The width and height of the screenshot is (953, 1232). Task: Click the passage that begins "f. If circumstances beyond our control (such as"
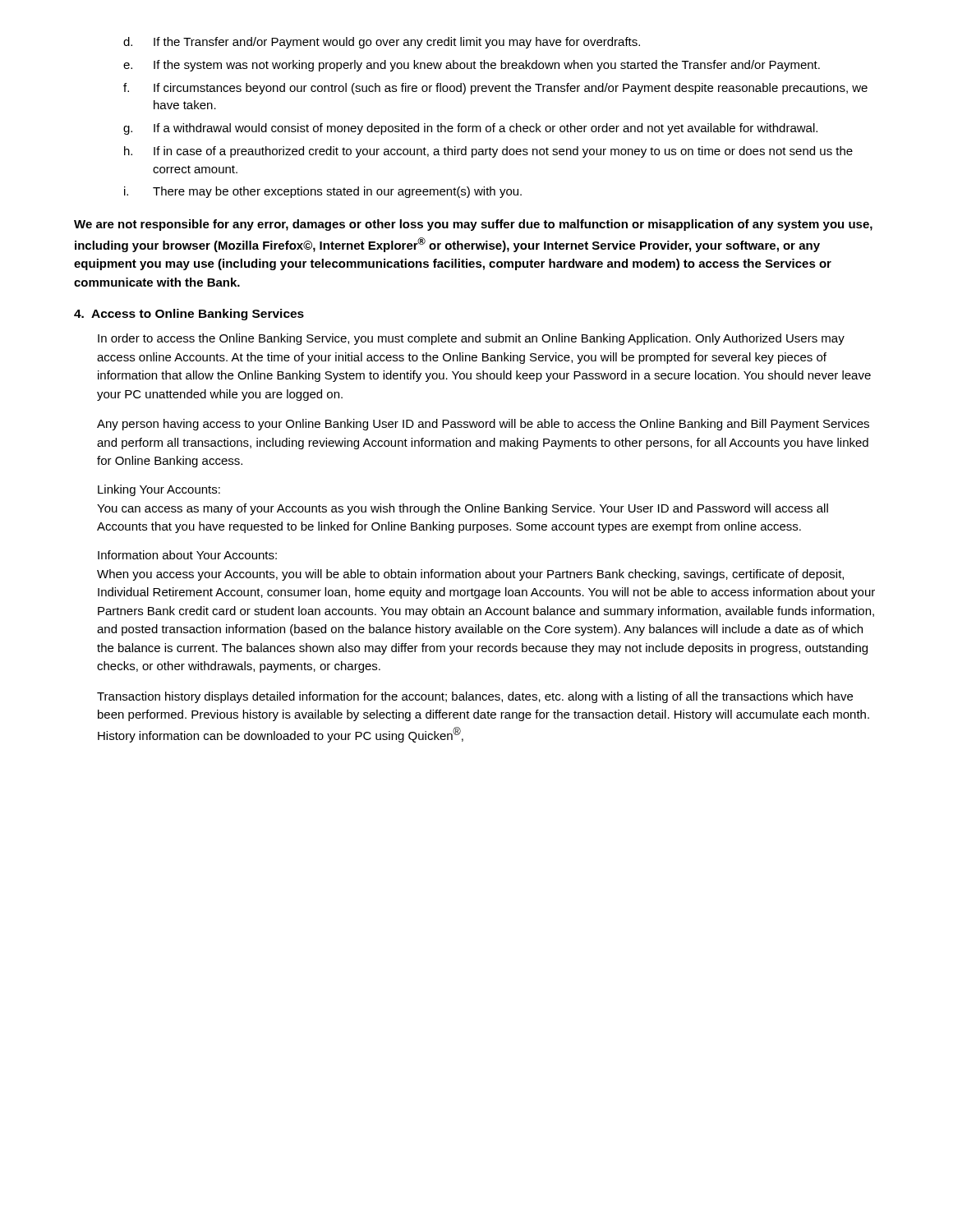(x=501, y=96)
